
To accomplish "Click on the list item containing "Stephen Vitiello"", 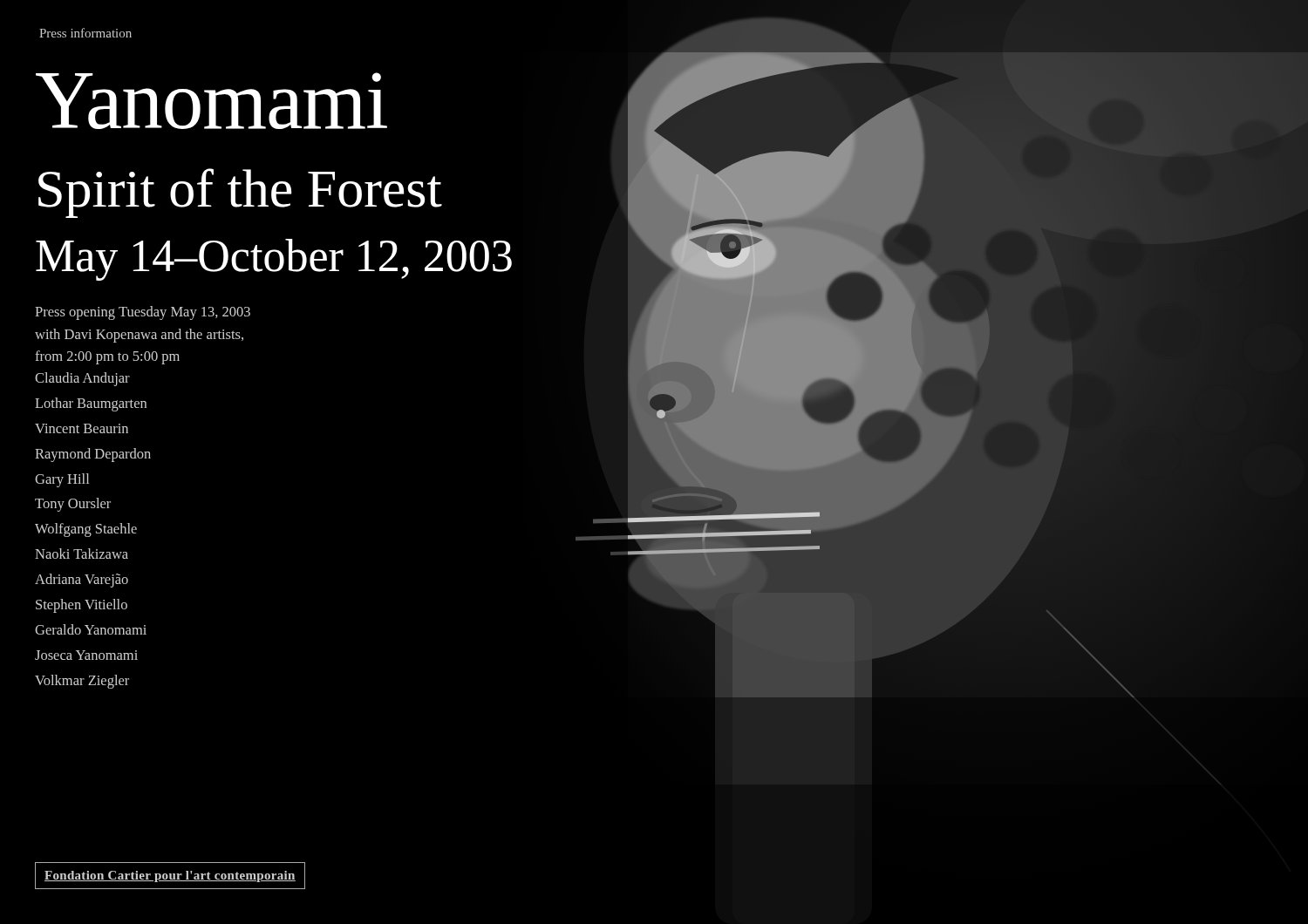I will pos(81,604).
